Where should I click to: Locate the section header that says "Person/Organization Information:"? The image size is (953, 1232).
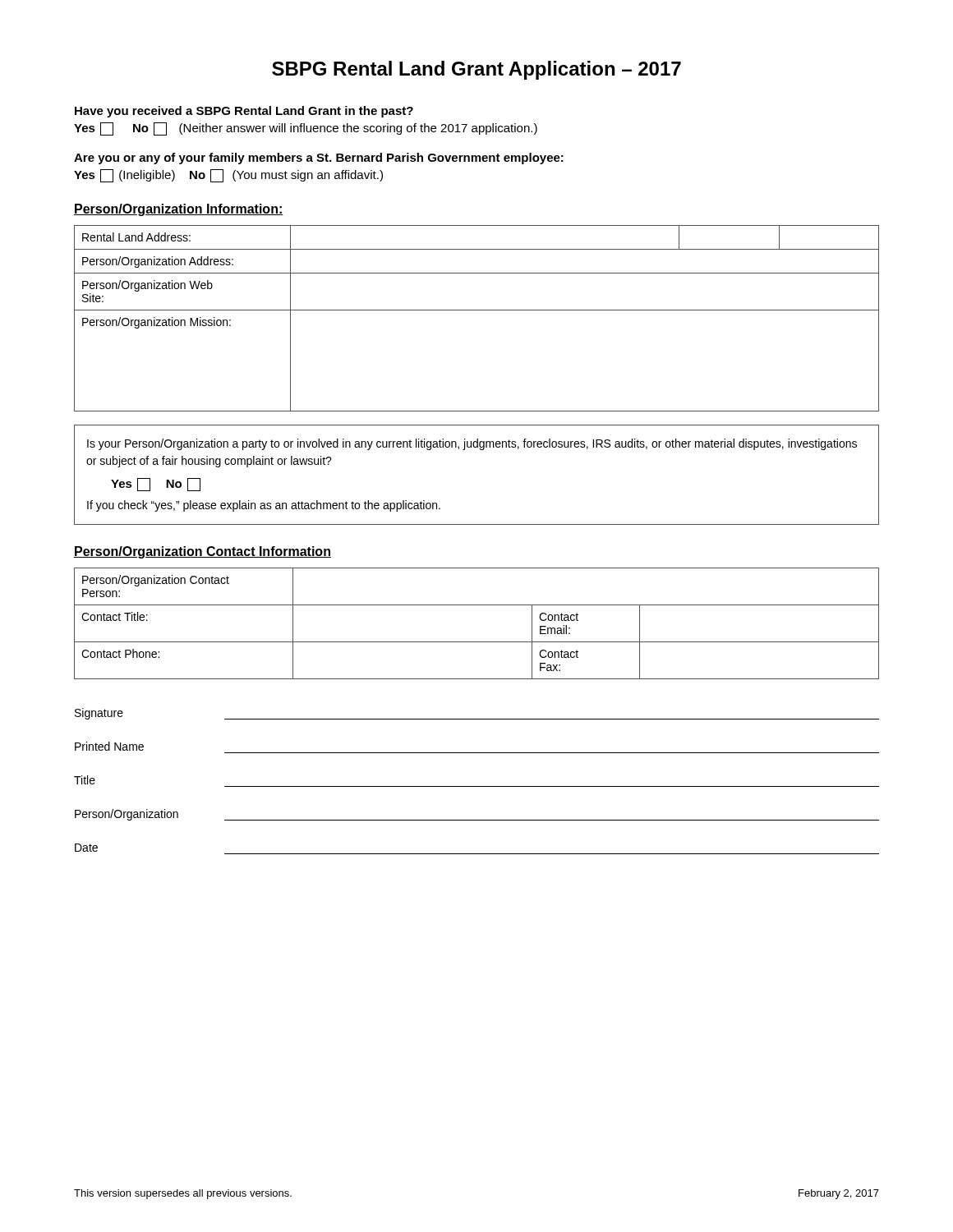click(178, 209)
